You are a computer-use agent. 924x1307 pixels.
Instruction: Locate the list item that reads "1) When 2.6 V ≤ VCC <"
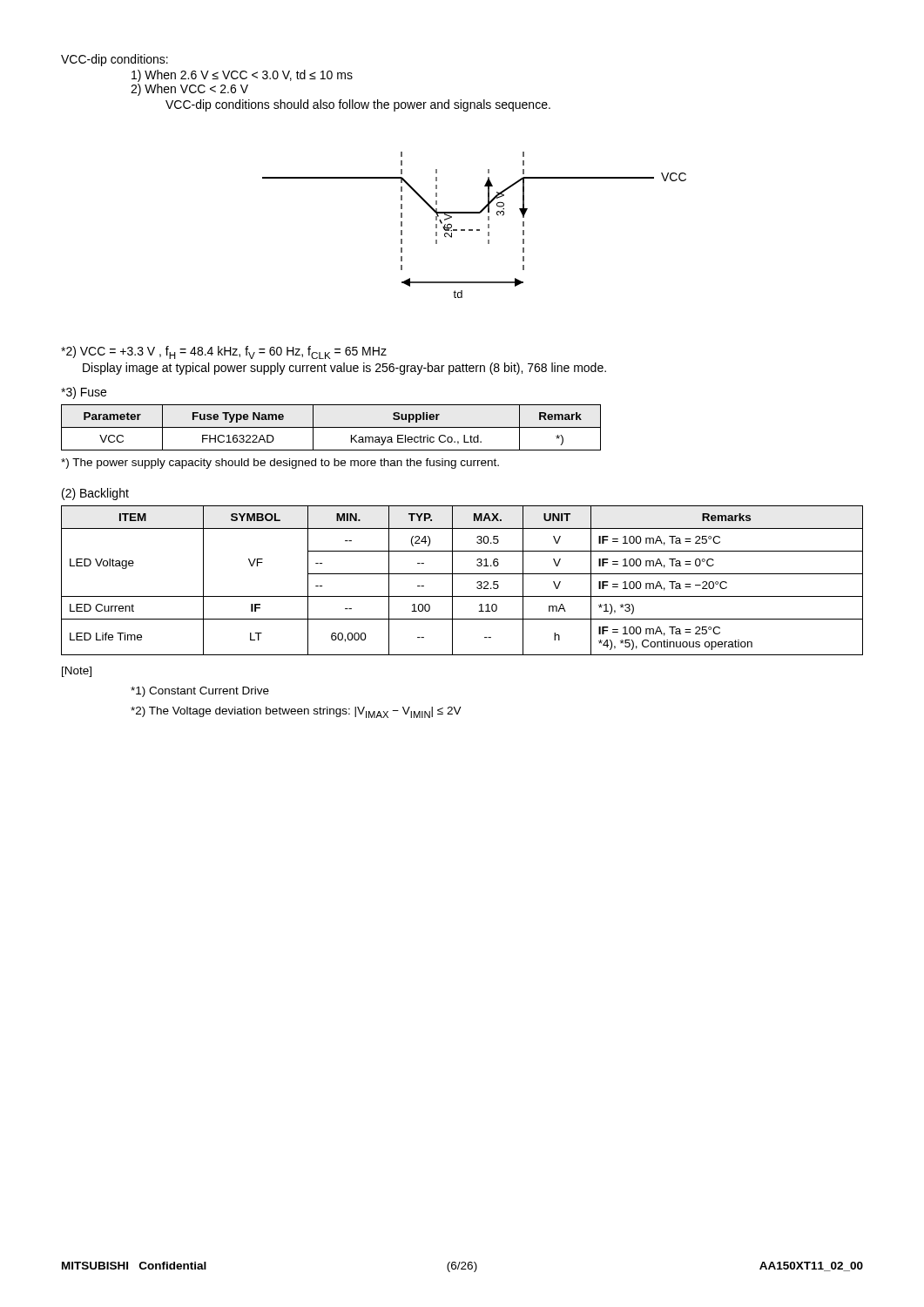pos(242,75)
